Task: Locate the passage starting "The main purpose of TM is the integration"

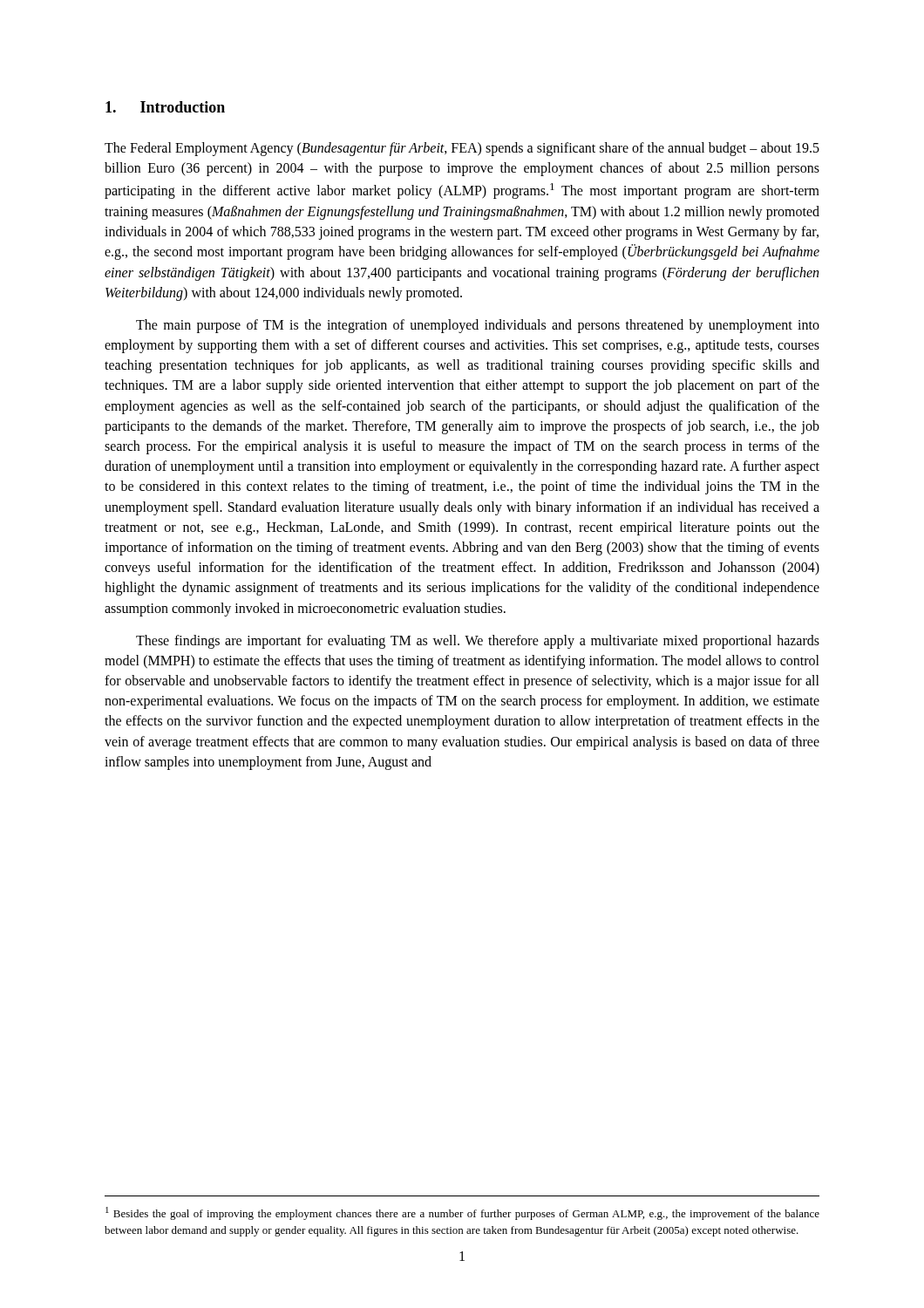Action: pos(462,466)
